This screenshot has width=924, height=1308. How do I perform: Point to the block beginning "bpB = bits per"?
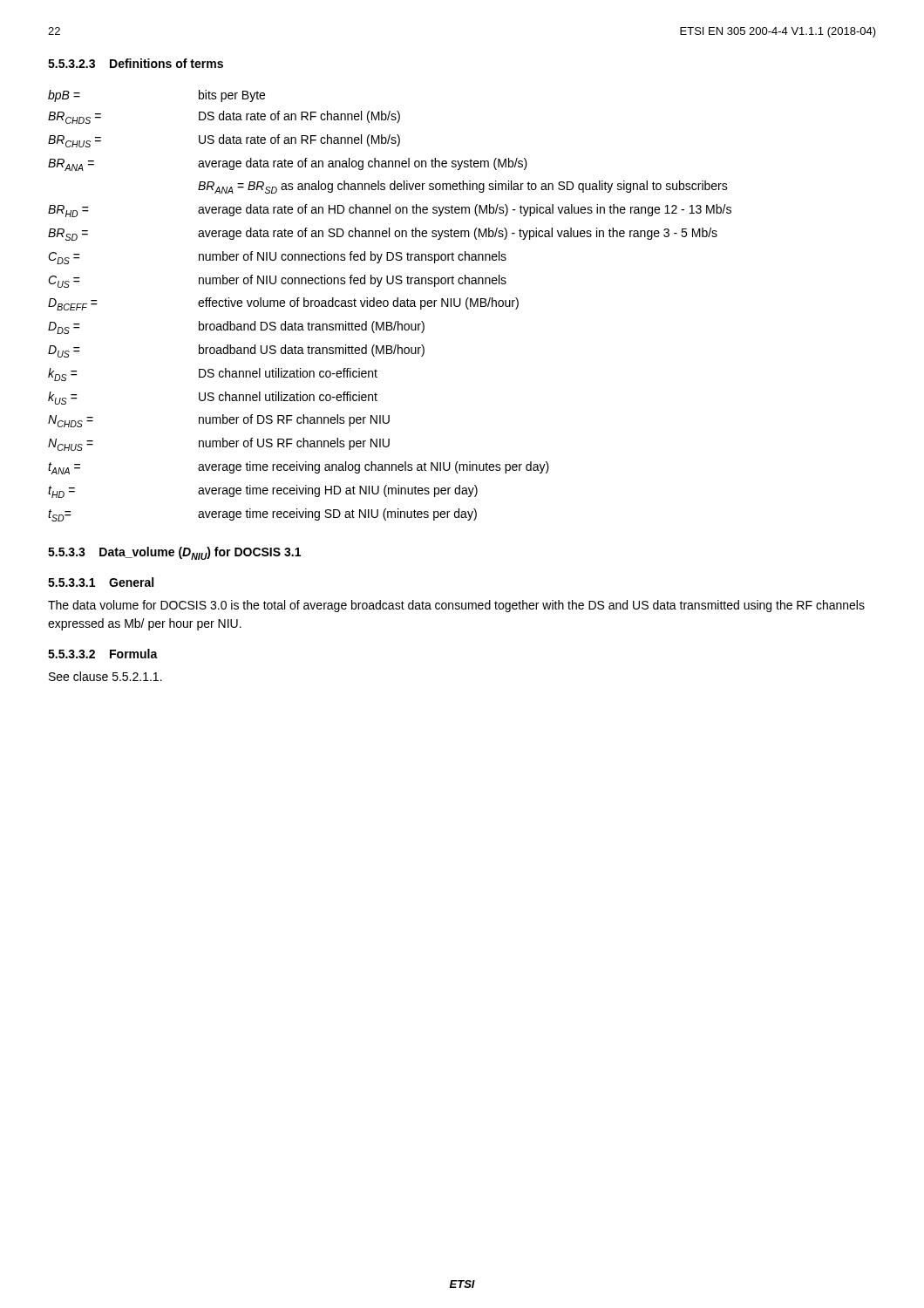click(x=462, y=305)
